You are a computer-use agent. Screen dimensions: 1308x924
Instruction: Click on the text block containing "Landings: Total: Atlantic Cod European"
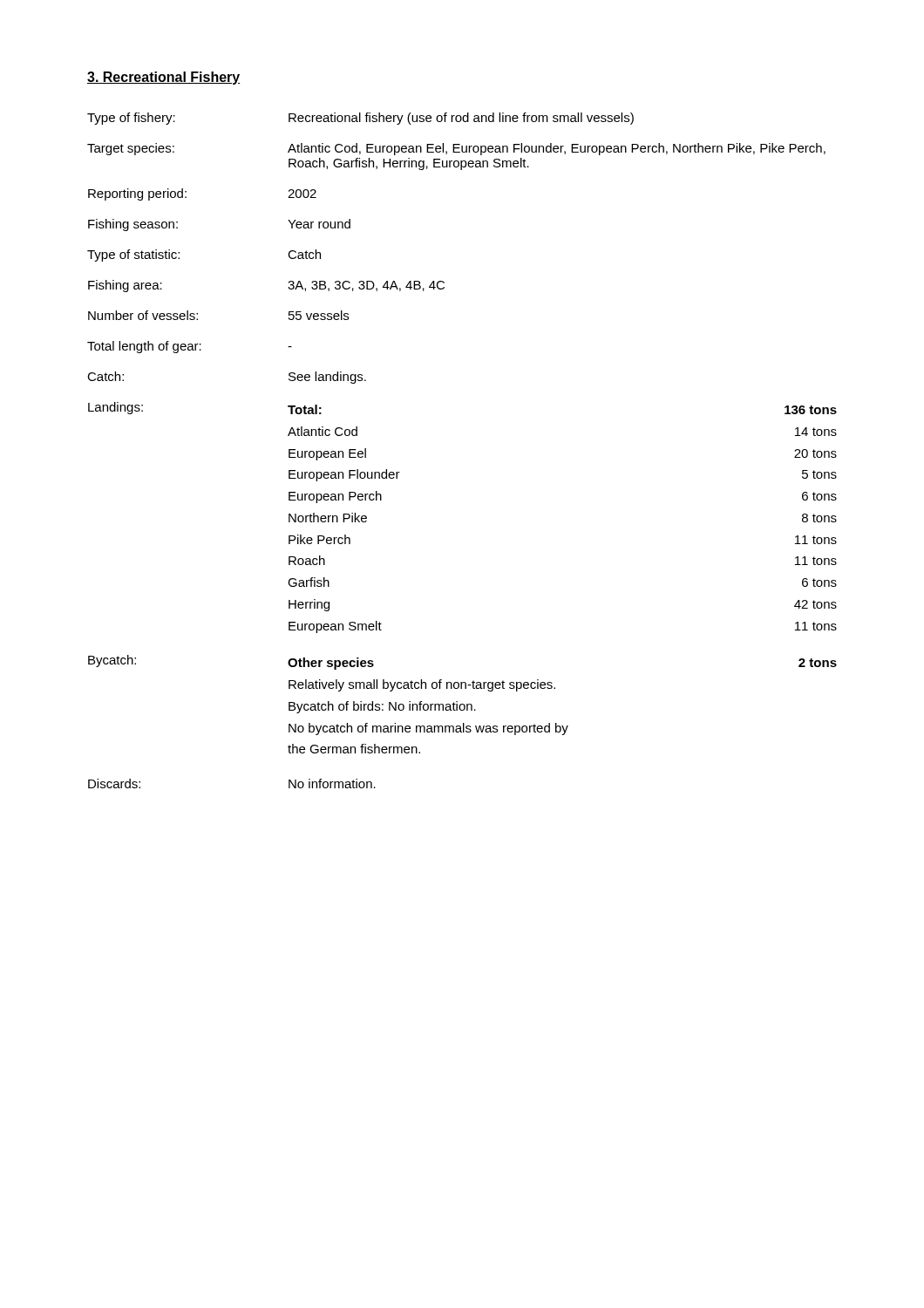(x=117, y=408)
